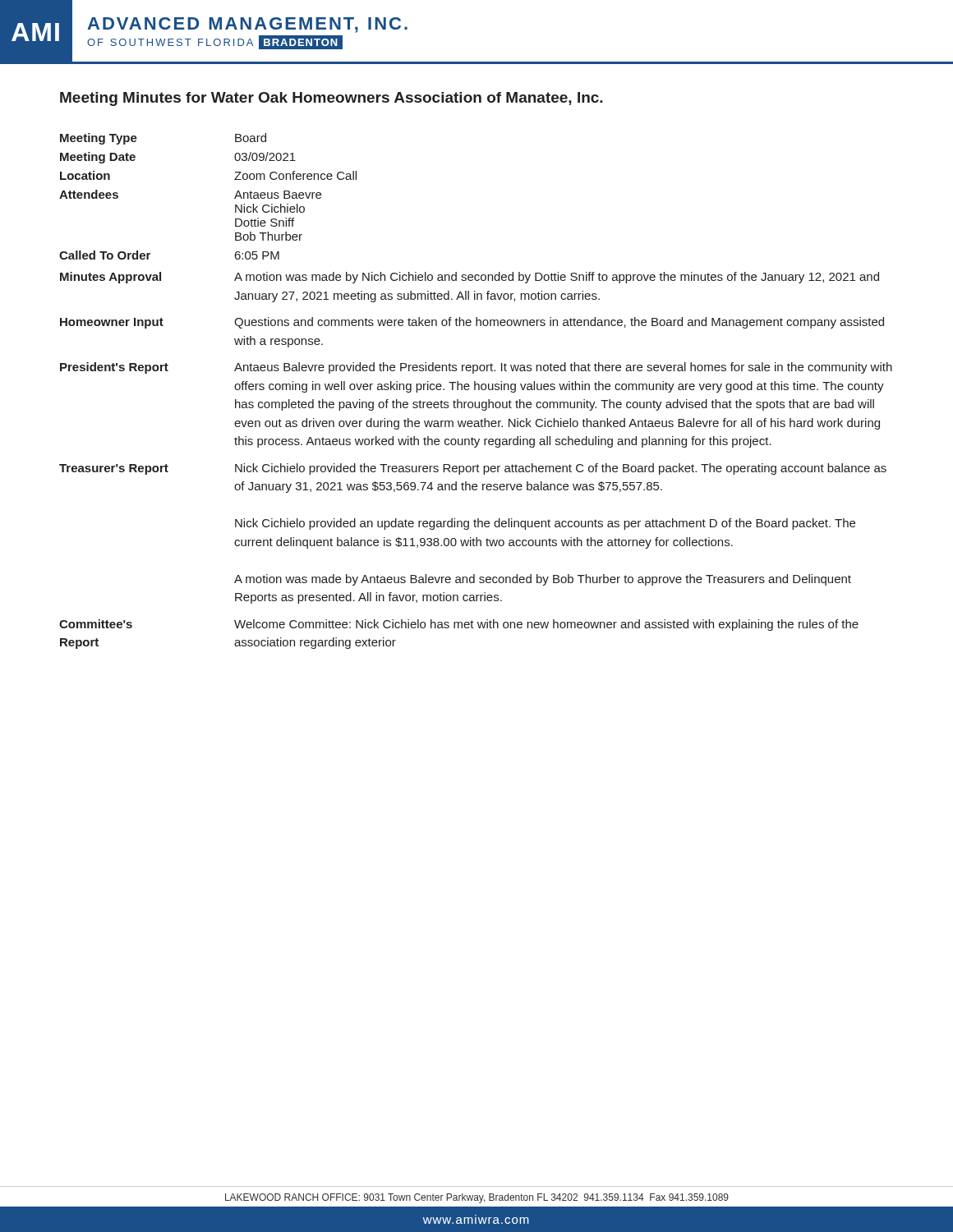Click the title that begins "Meeting Minutes for Water Oak Homeowners"
This screenshot has width=953, height=1232.
pos(331,97)
